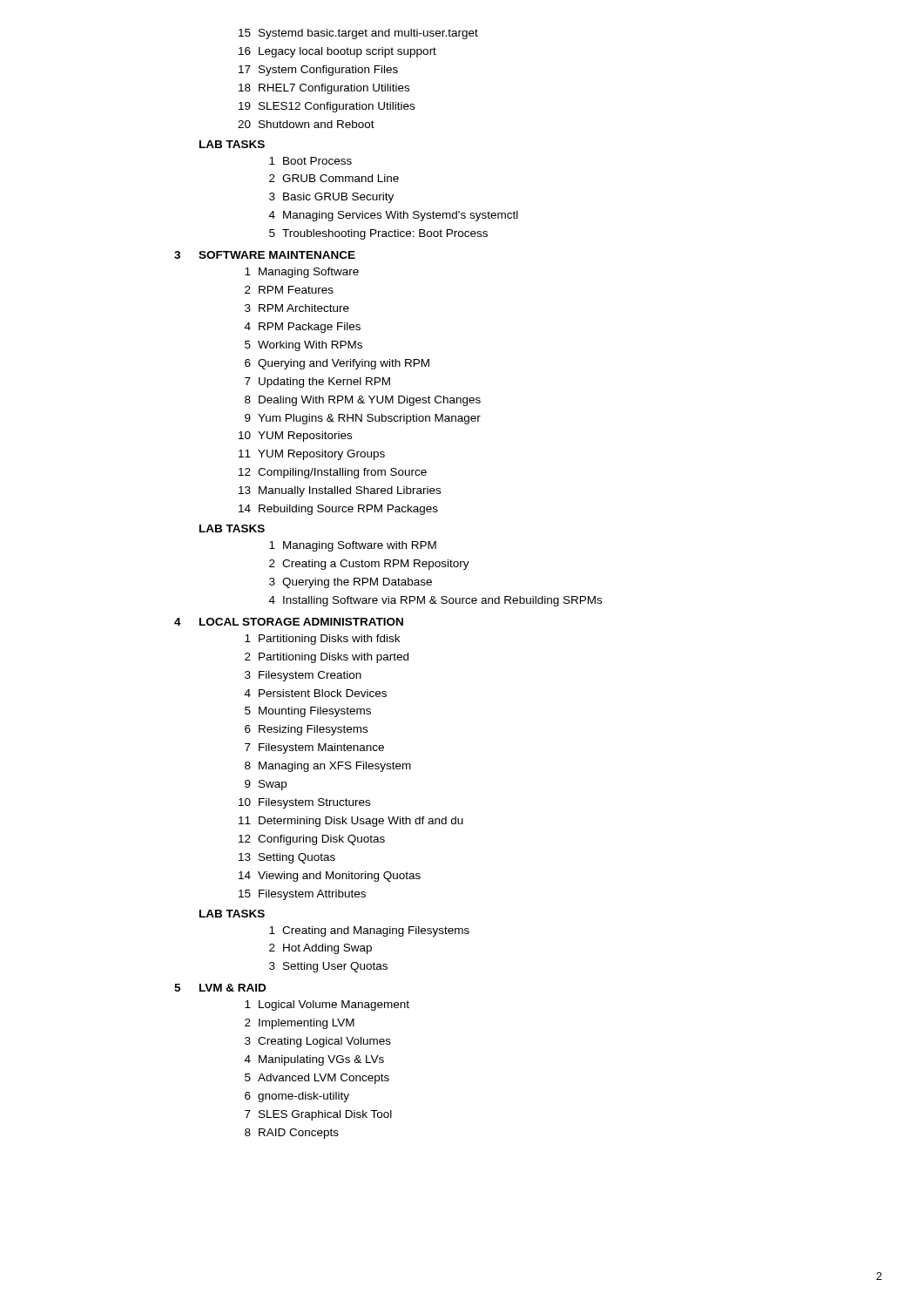Select the section header containing "3 SOFTWARE MAINTENANCE"
Screen dimensions: 1307x924
click(x=265, y=255)
